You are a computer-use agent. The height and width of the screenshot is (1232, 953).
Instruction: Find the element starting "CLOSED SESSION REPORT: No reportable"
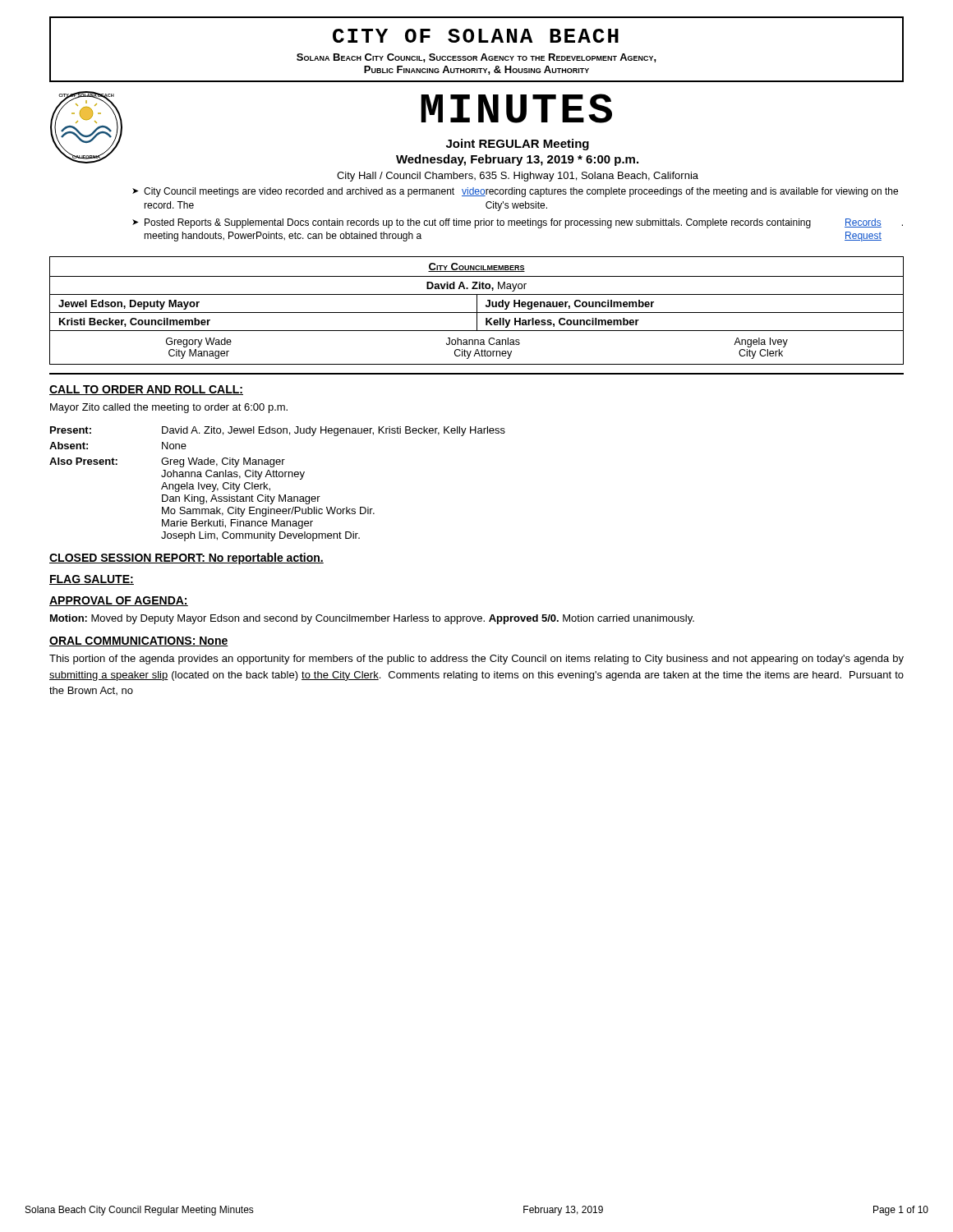click(x=186, y=557)
